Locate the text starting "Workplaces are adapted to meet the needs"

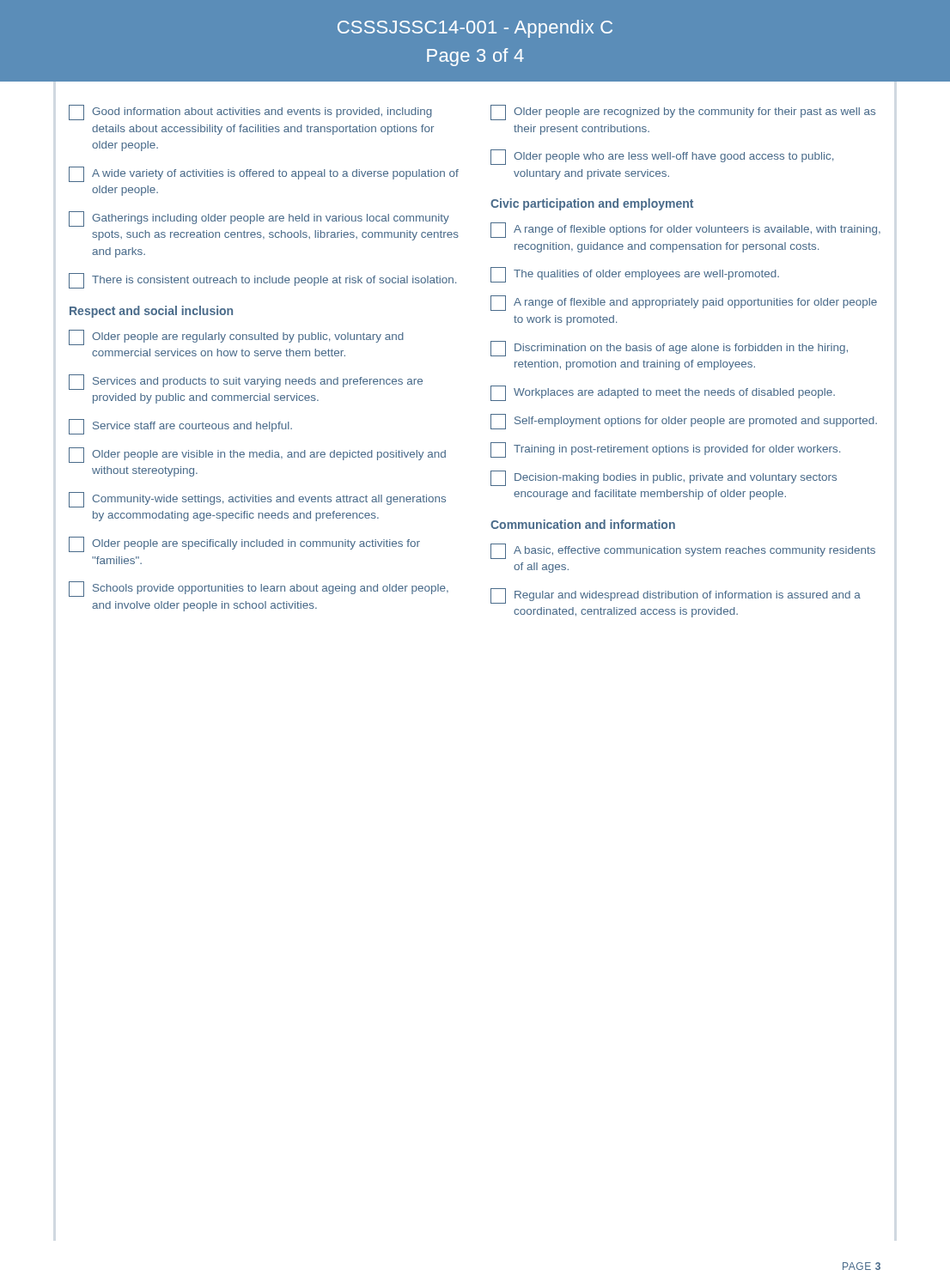(663, 392)
